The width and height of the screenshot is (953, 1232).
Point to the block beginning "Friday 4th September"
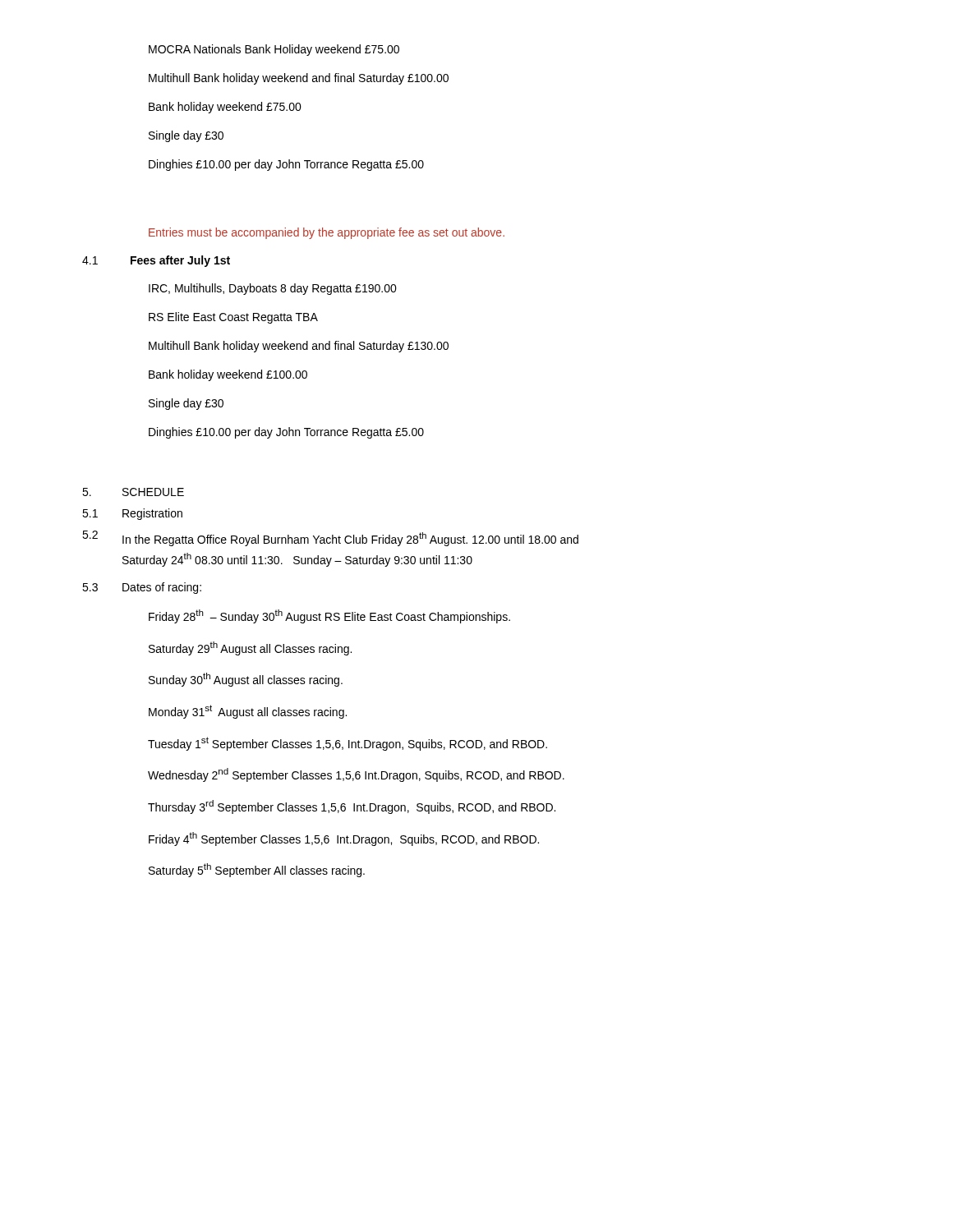click(344, 837)
